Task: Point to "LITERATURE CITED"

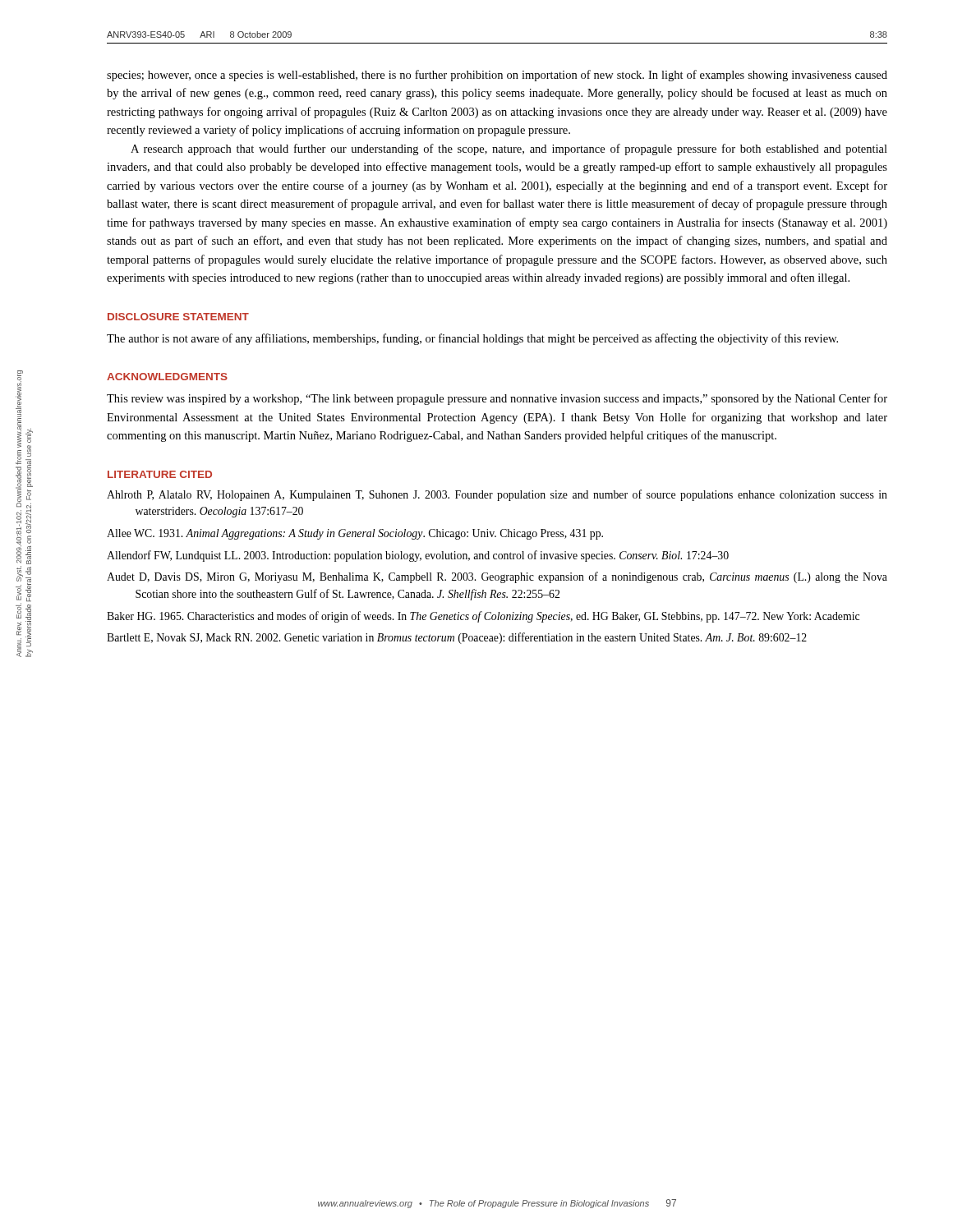Action: [160, 474]
